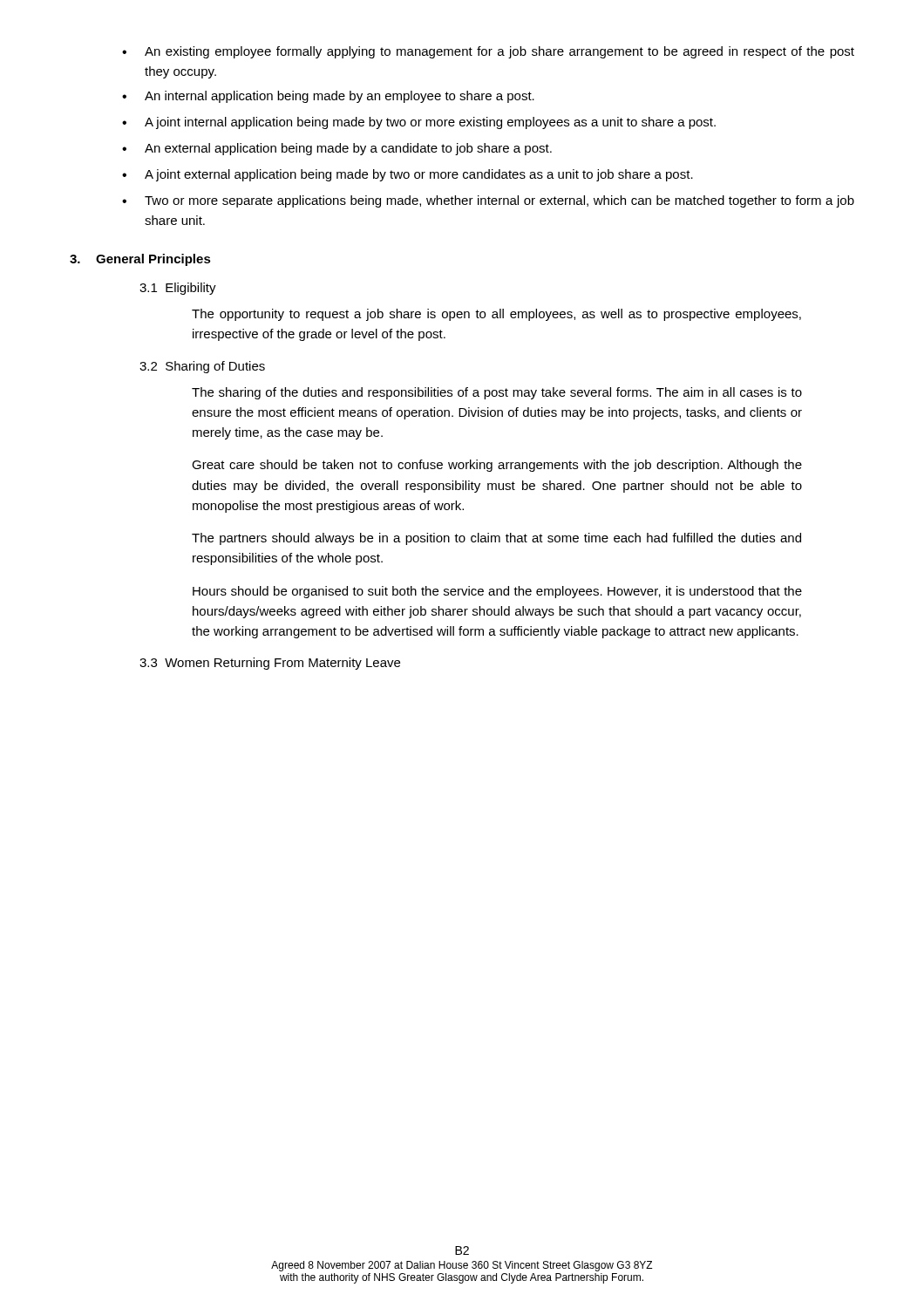924x1308 pixels.
Task: Navigate to the text starting "• A joint internal application being"
Action: (419, 123)
